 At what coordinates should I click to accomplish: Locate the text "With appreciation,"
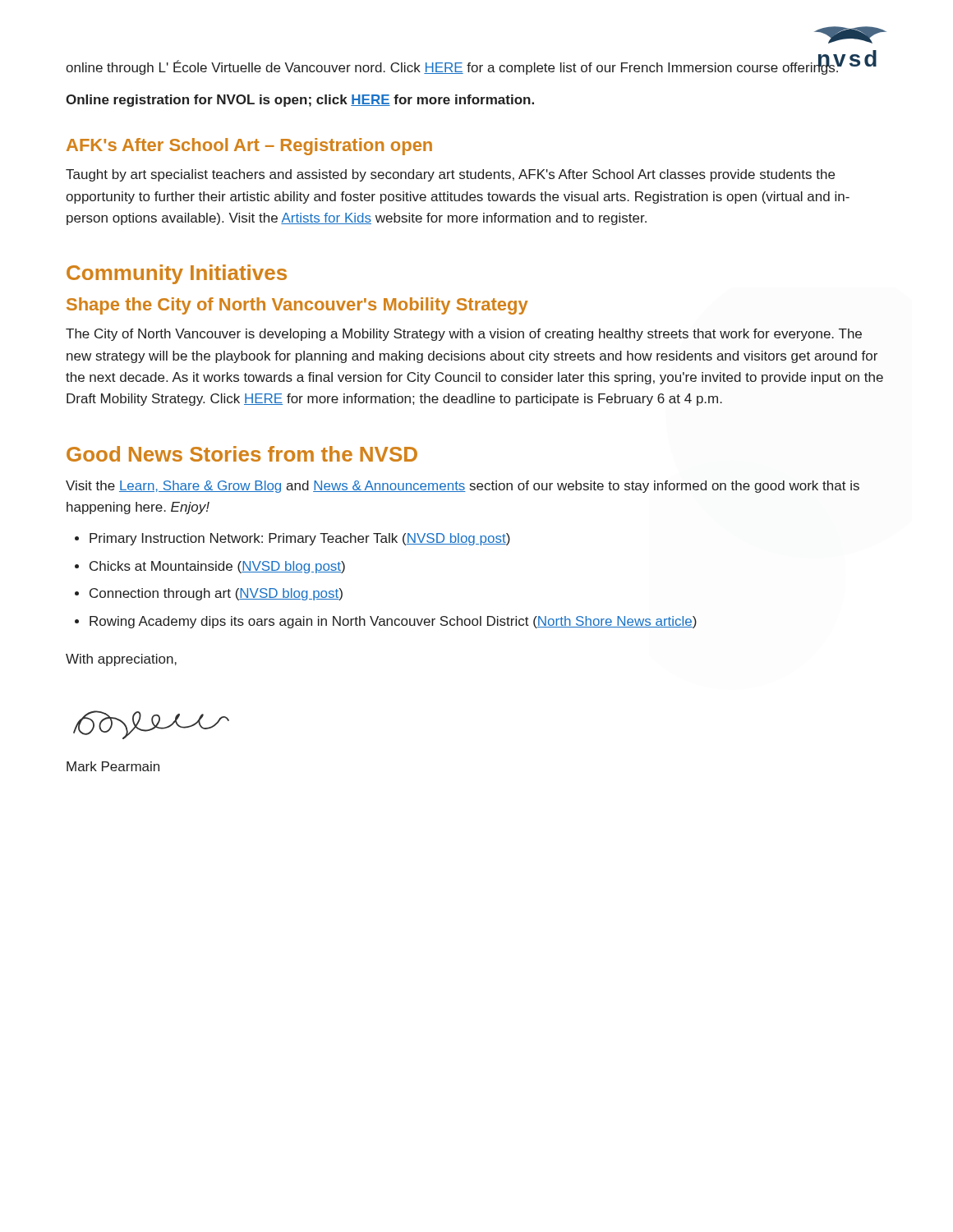pos(122,659)
